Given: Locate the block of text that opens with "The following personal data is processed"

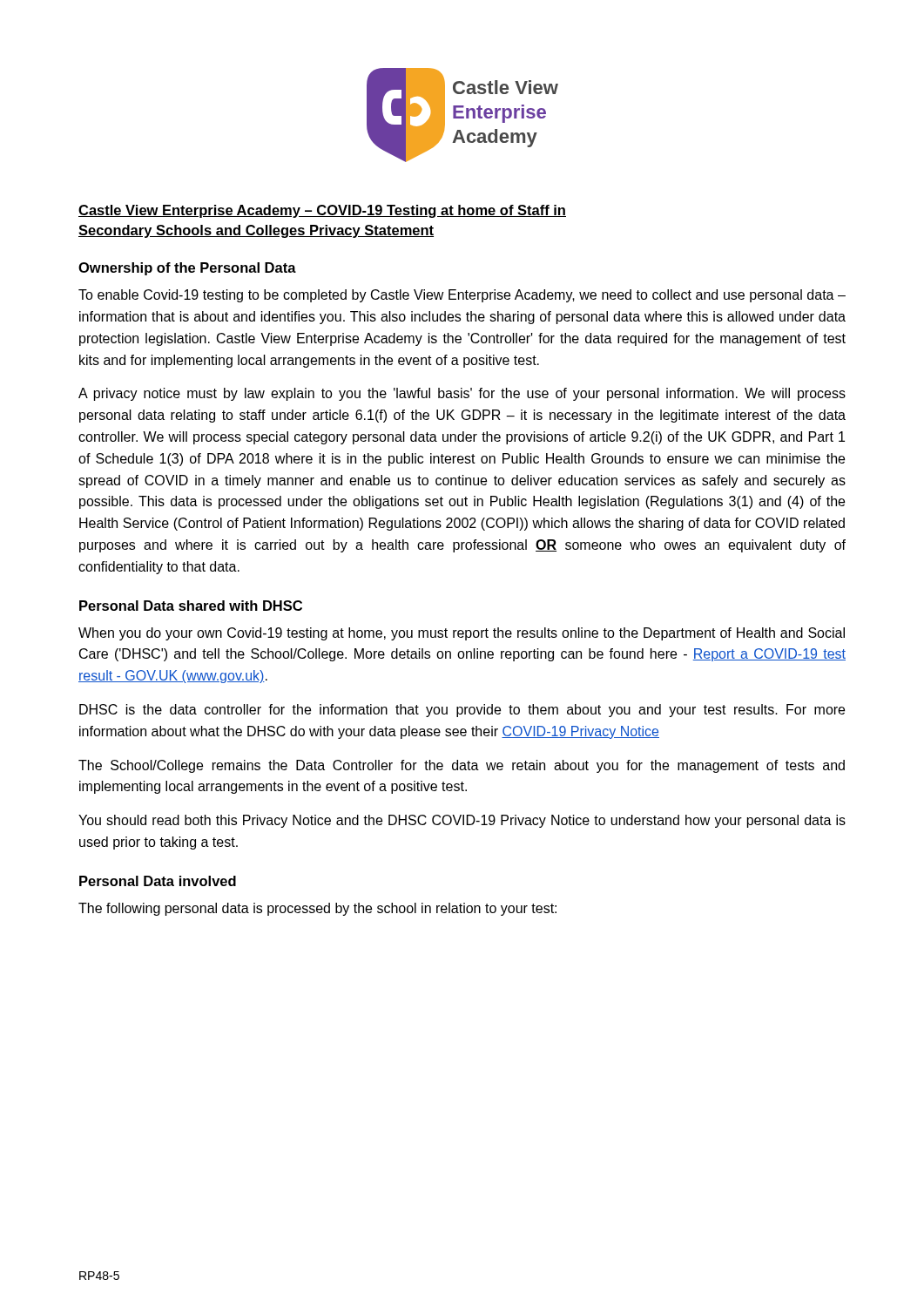Looking at the screenshot, I should [318, 908].
